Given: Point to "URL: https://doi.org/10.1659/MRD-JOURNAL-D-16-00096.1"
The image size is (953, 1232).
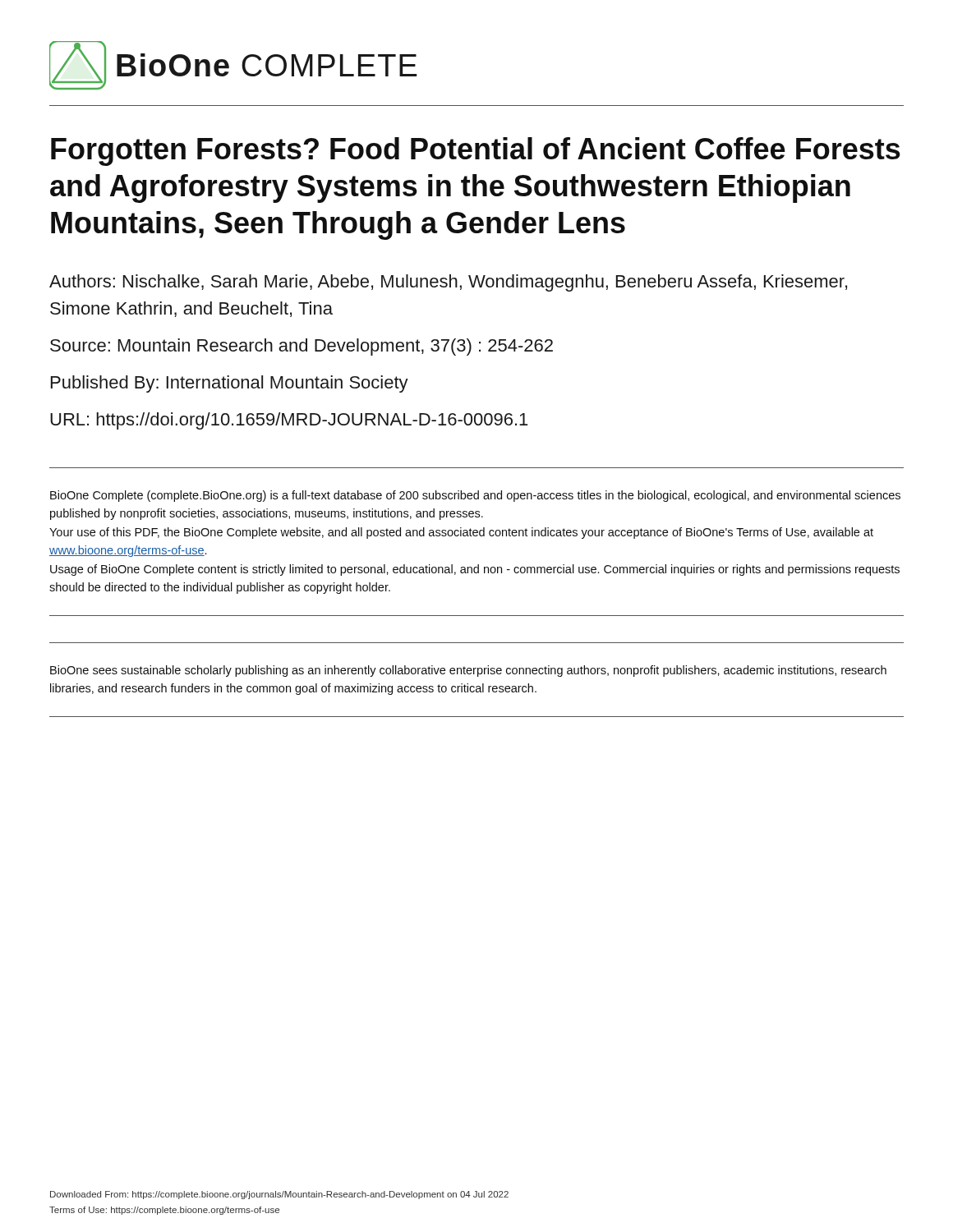Looking at the screenshot, I should click(476, 419).
